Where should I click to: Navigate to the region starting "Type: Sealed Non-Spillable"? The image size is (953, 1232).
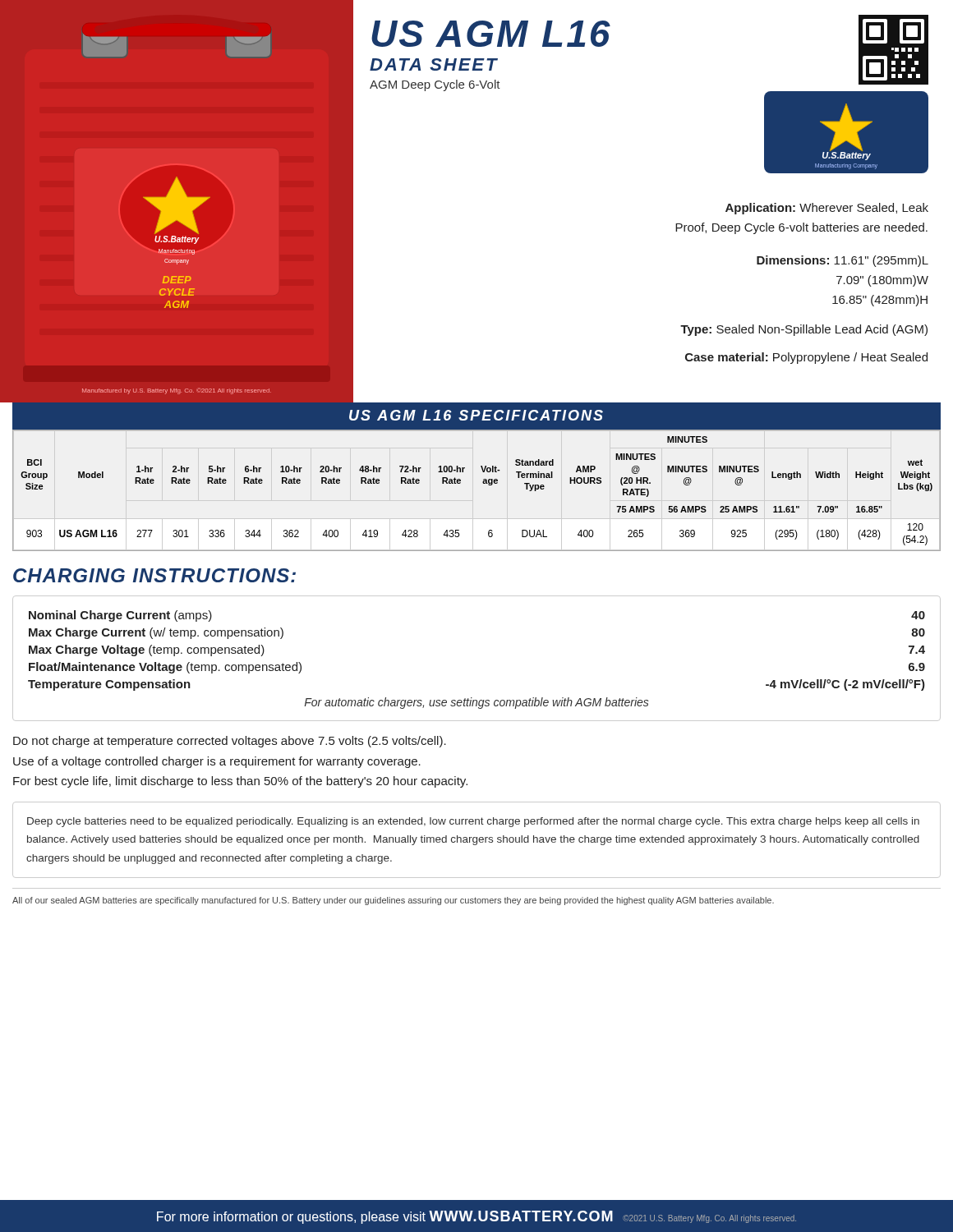click(804, 329)
